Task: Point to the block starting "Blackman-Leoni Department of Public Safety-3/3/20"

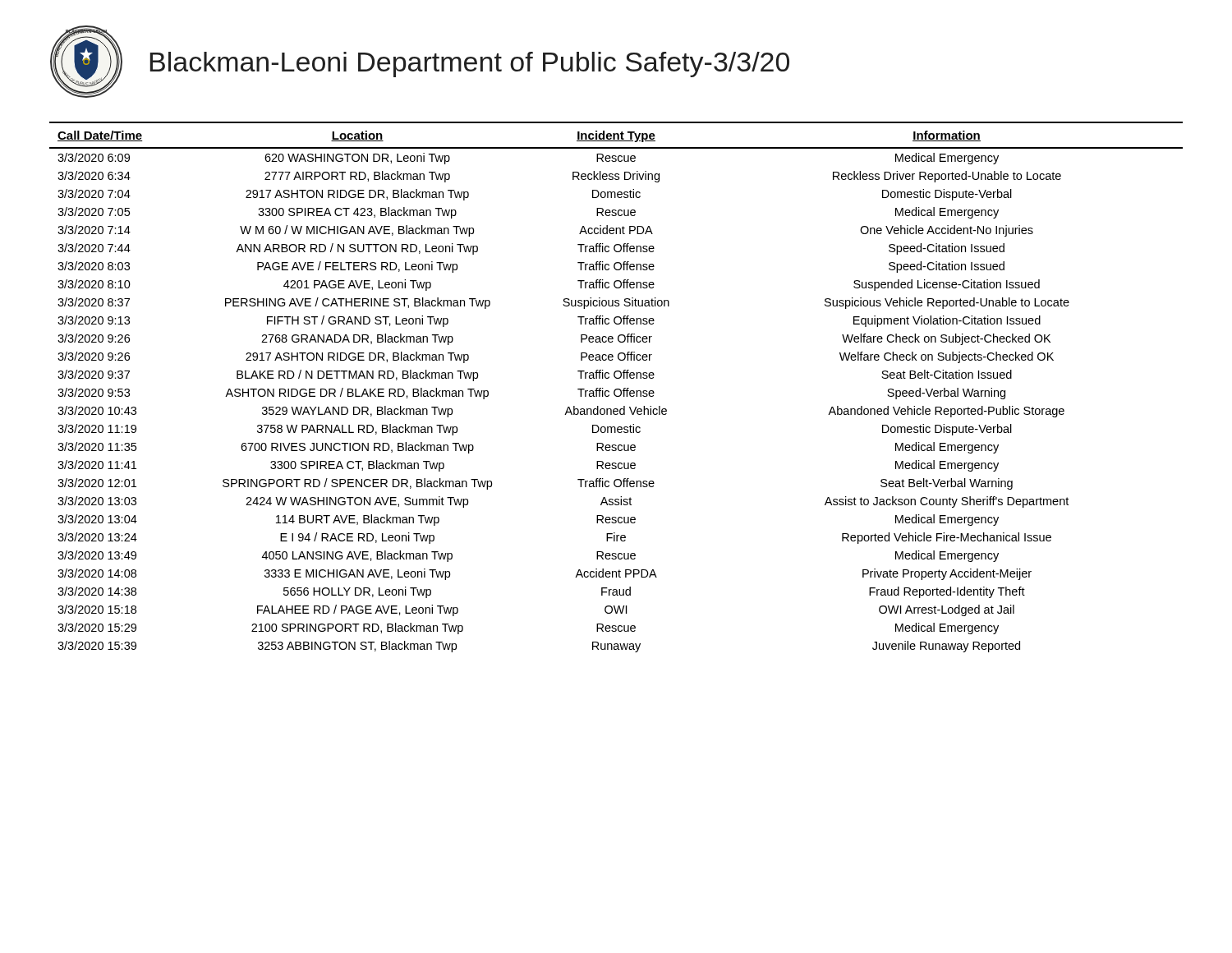Action: pos(469,61)
